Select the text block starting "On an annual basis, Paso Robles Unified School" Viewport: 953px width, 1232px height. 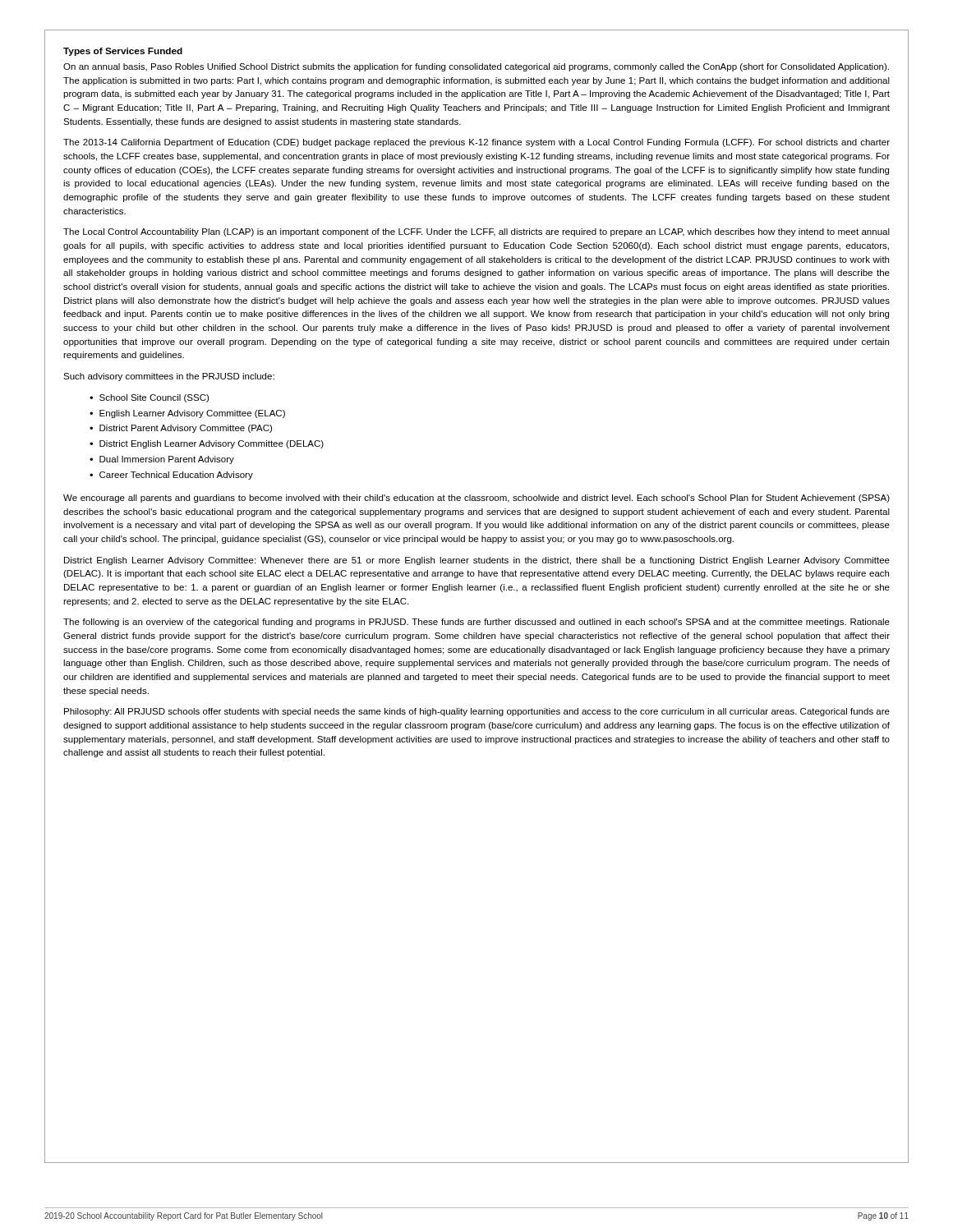[476, 94]
